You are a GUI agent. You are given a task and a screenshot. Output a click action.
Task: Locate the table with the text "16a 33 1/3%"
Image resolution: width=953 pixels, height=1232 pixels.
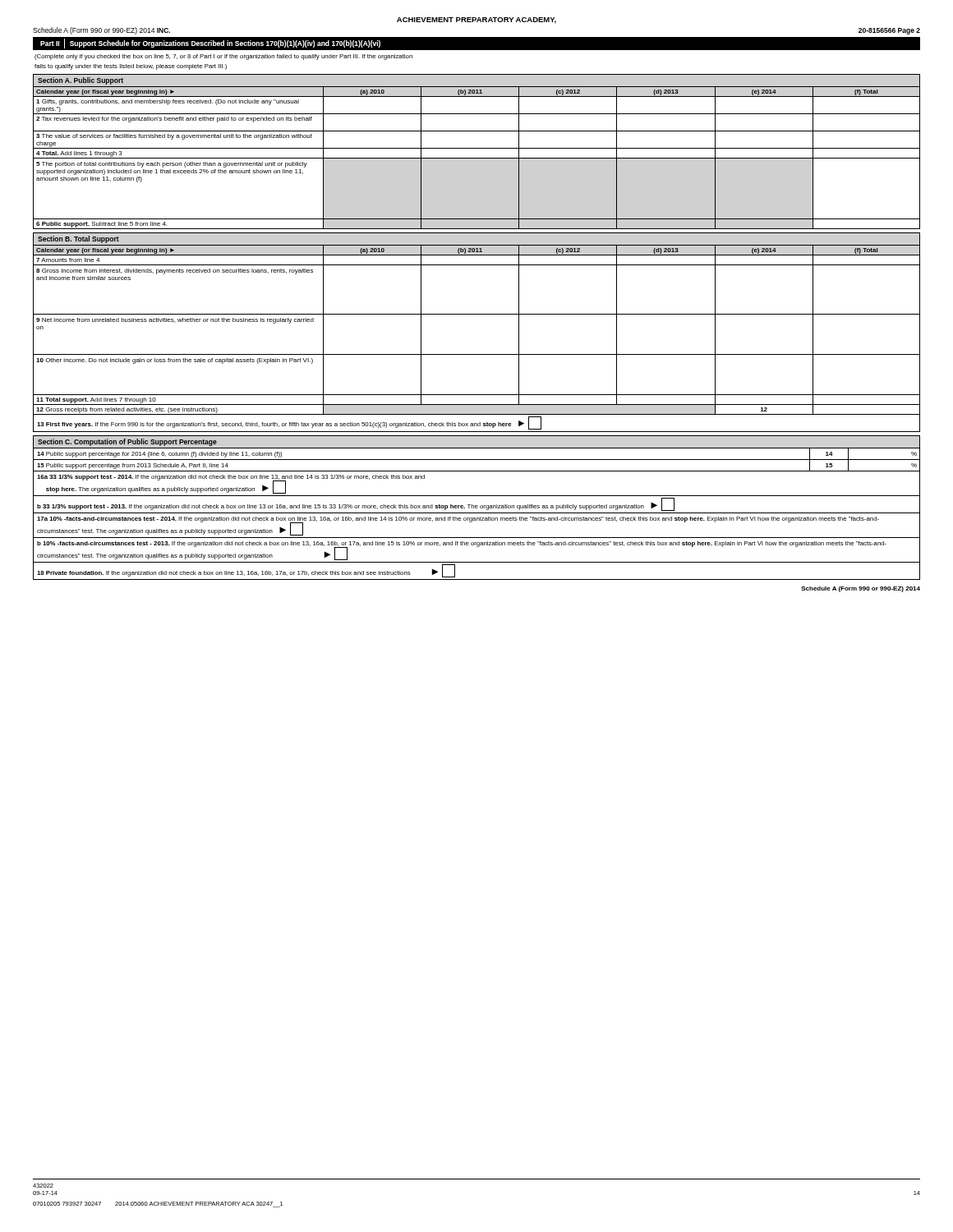click(x=476, y=514)
